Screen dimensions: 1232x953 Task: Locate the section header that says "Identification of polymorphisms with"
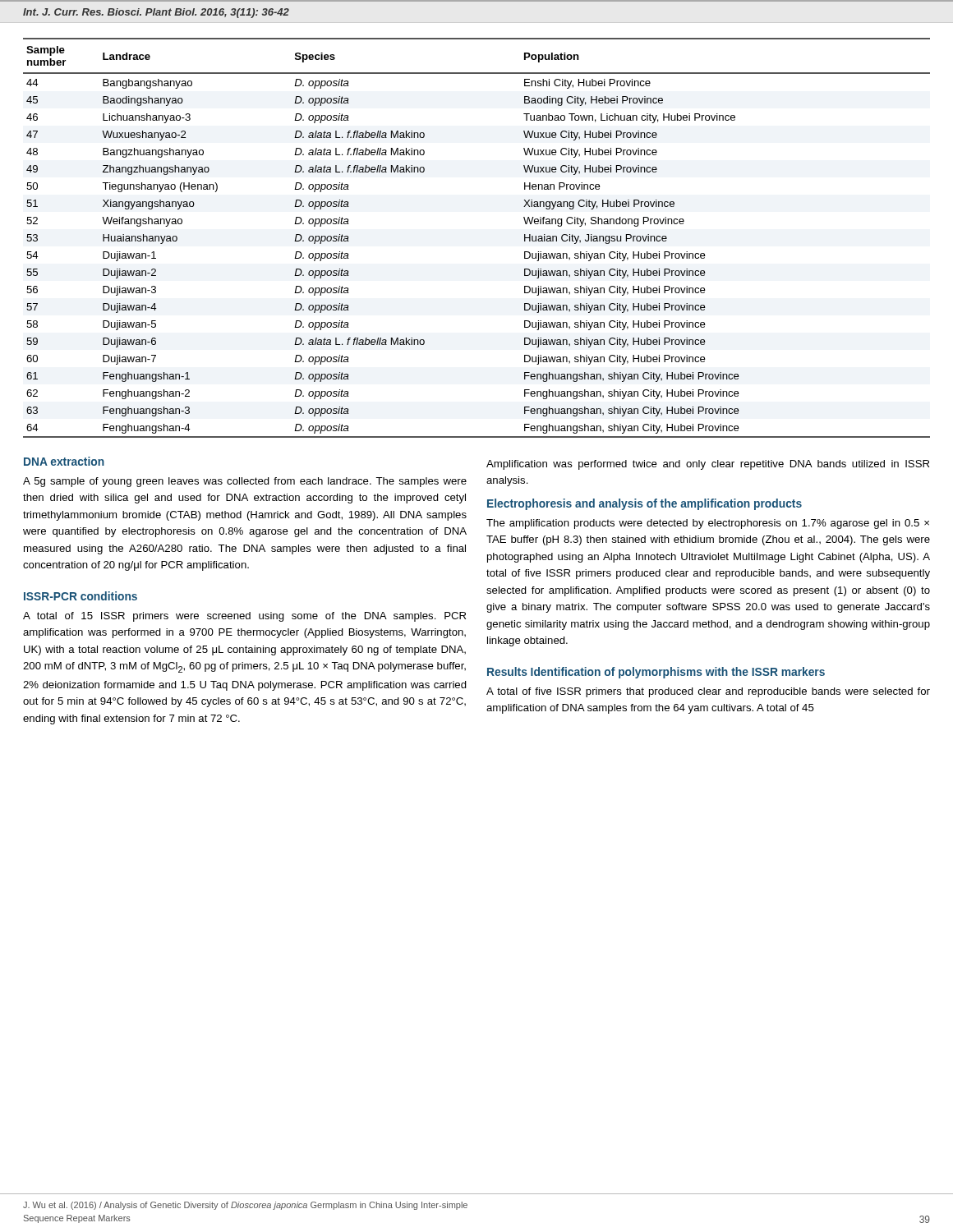678,672
